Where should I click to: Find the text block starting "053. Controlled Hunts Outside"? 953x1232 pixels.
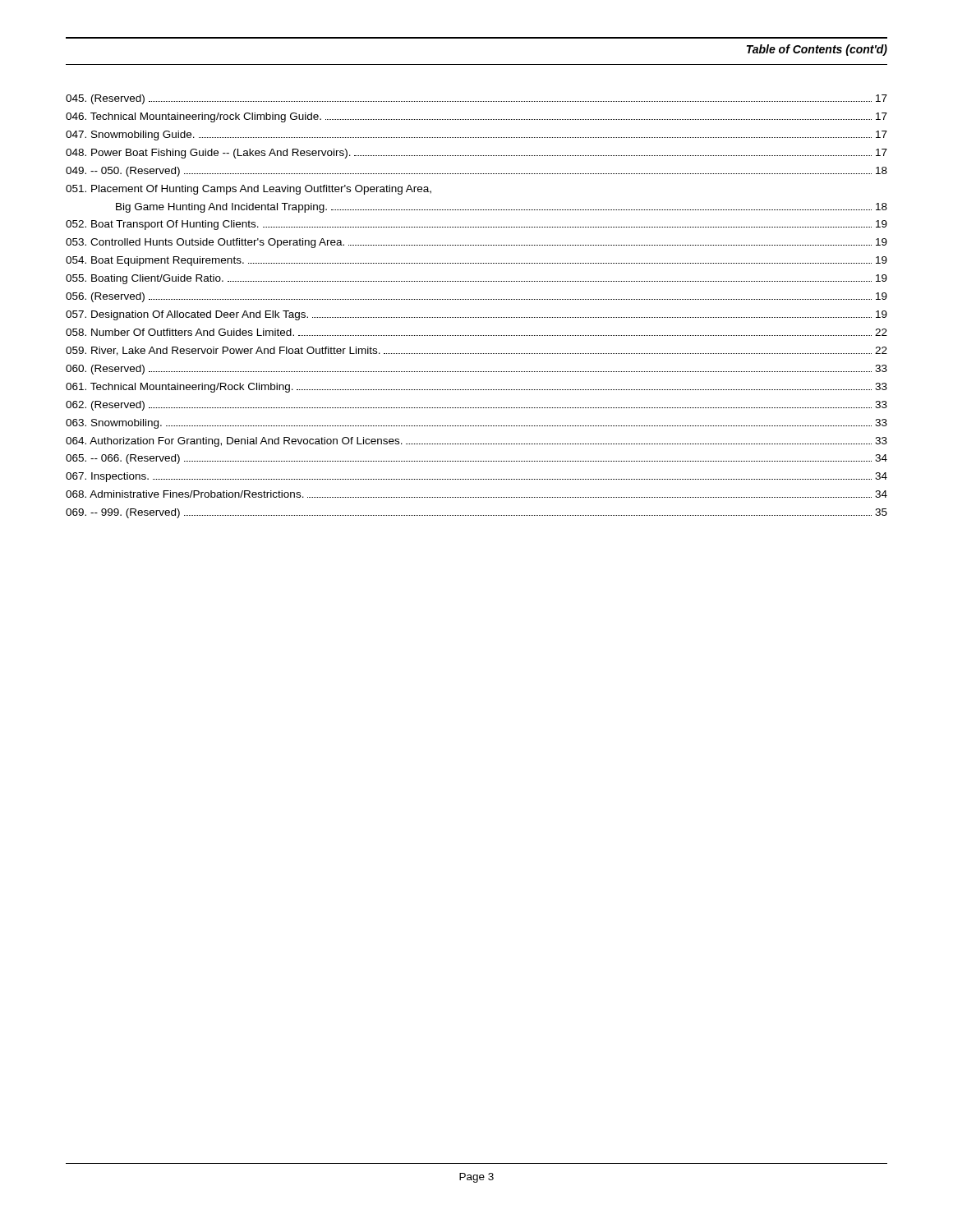coord(476,243)
